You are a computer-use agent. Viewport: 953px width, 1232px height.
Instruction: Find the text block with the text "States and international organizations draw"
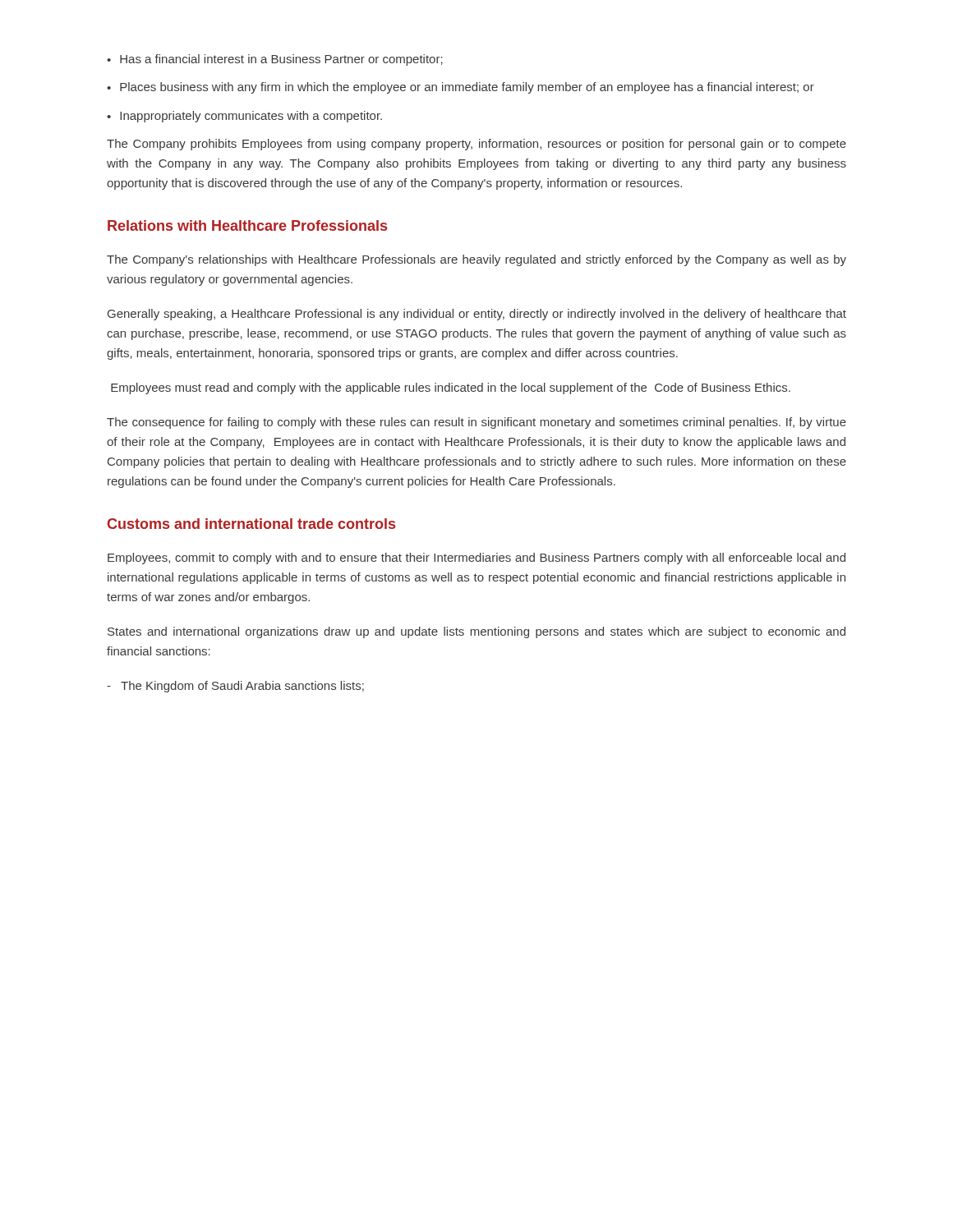coord(476,641)
